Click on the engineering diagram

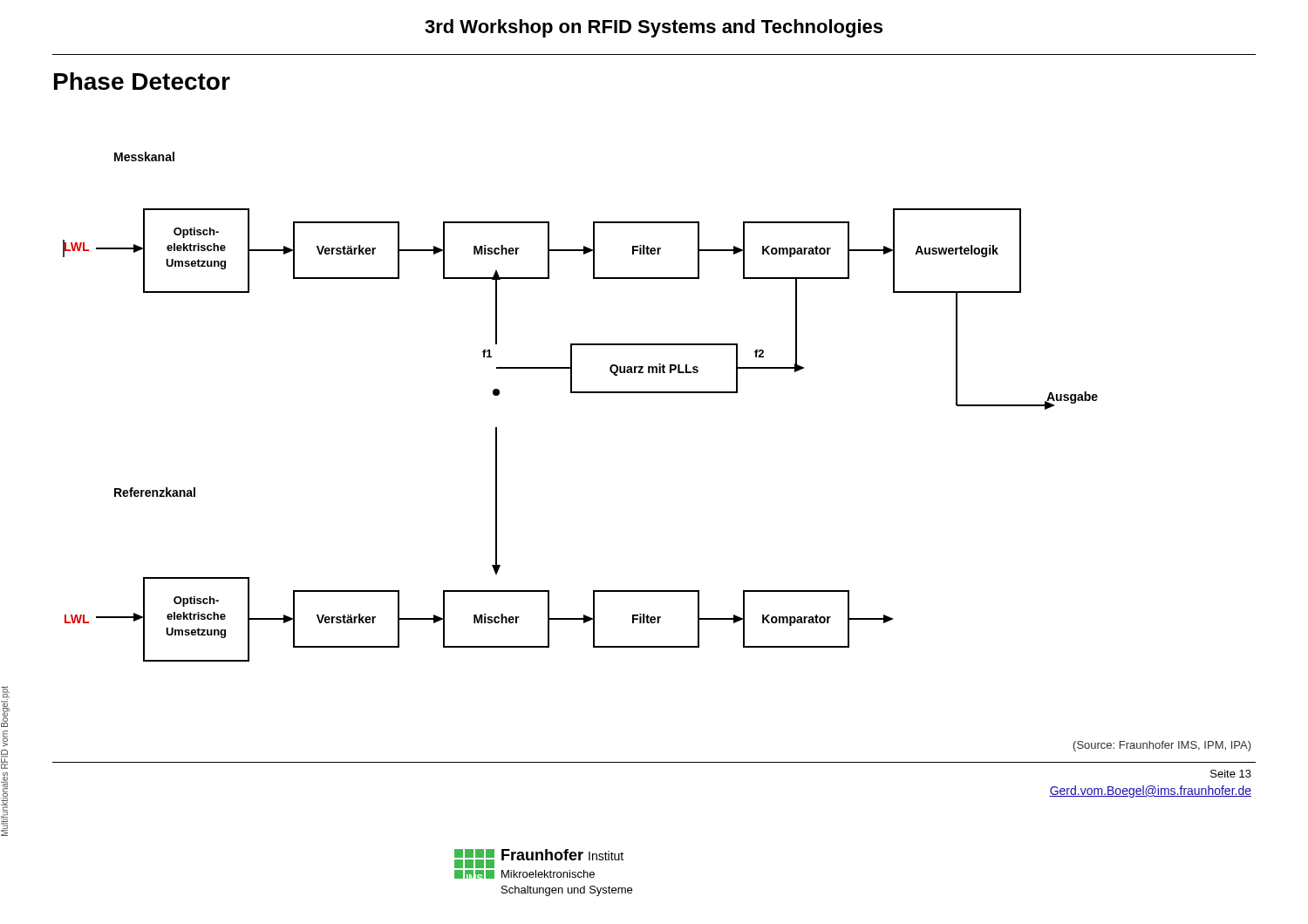(654, 432)
